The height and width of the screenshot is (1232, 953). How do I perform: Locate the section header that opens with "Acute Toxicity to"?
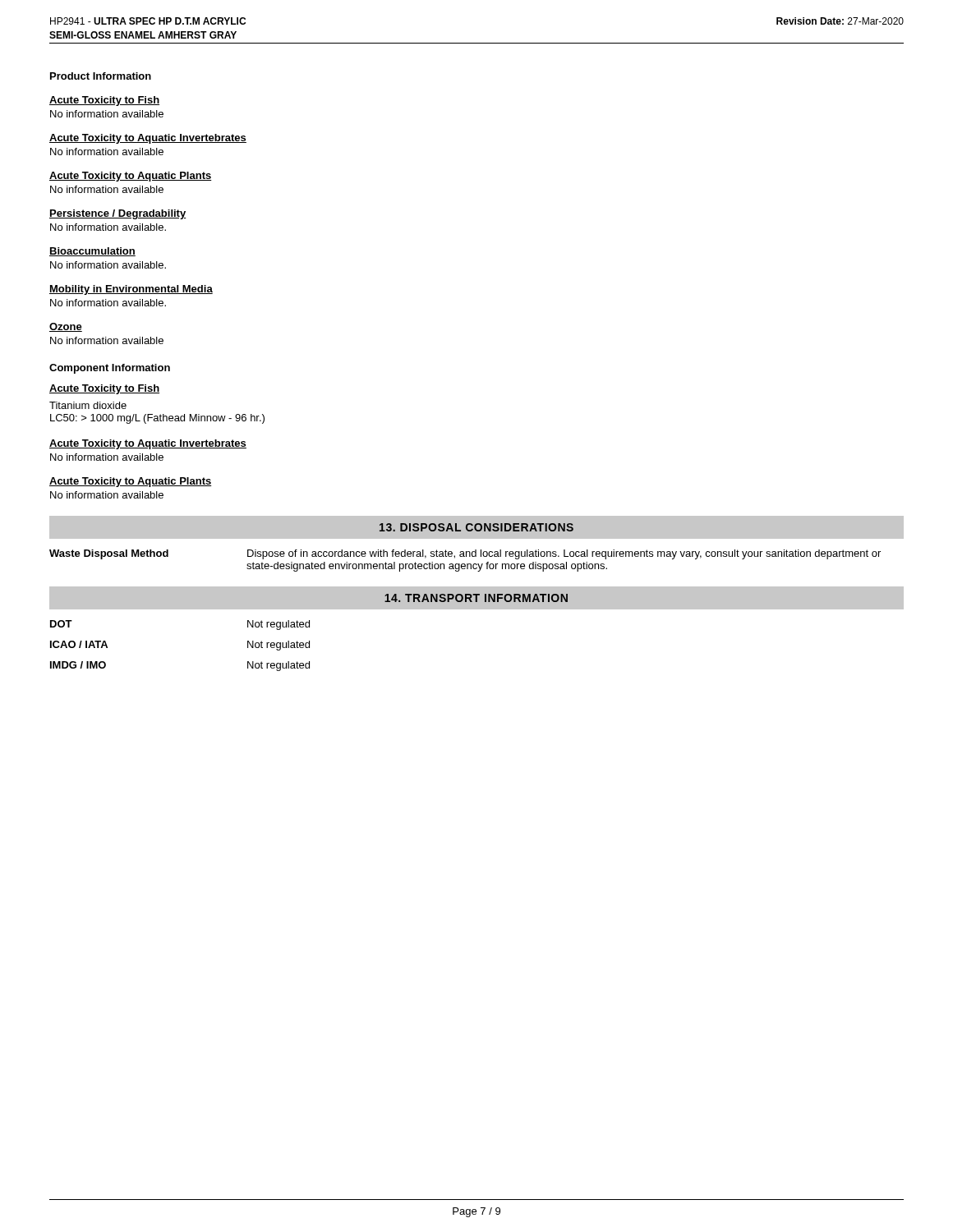104,388
